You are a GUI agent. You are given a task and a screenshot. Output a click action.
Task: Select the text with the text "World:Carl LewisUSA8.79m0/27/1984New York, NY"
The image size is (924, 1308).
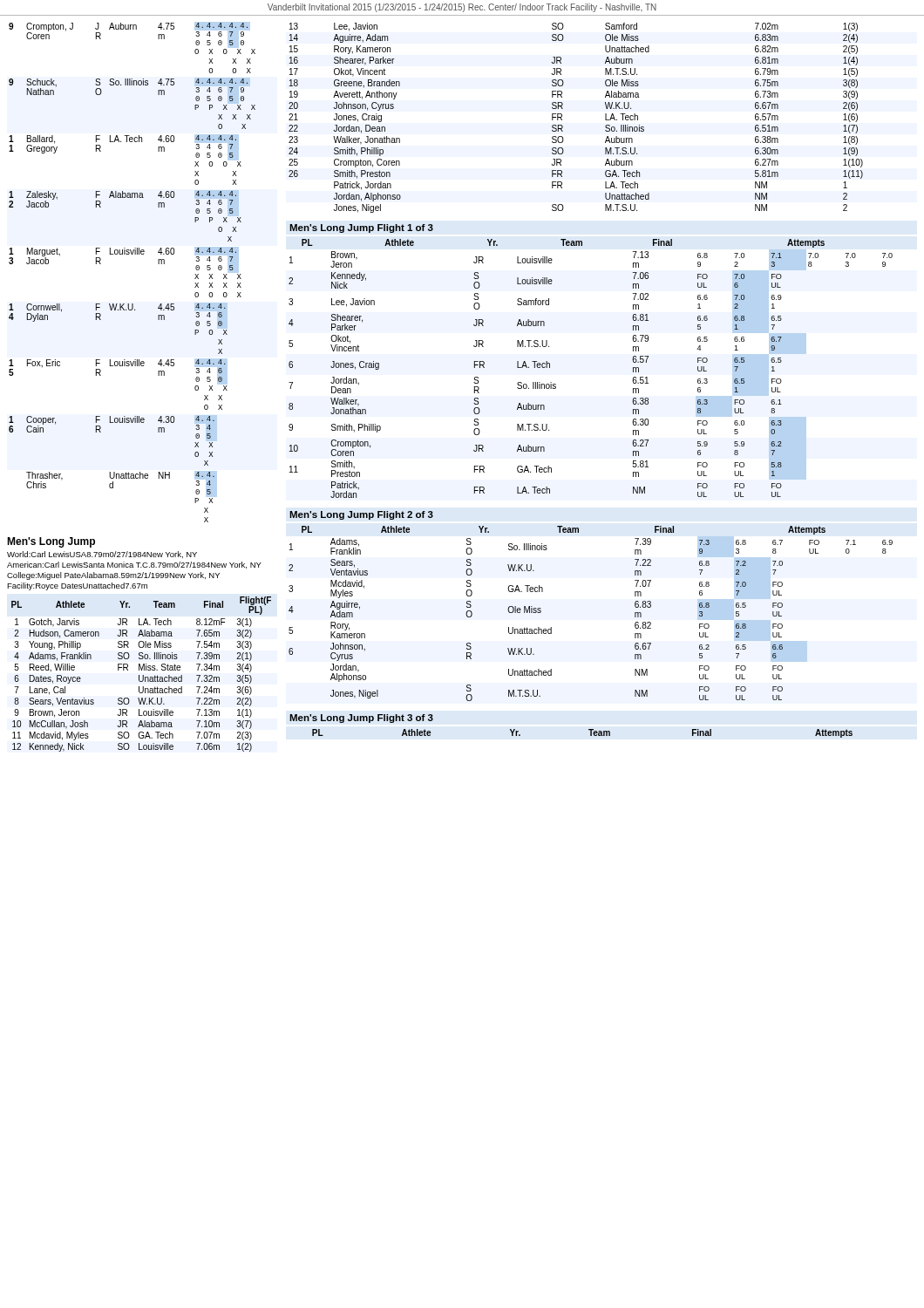pos(102,554)
